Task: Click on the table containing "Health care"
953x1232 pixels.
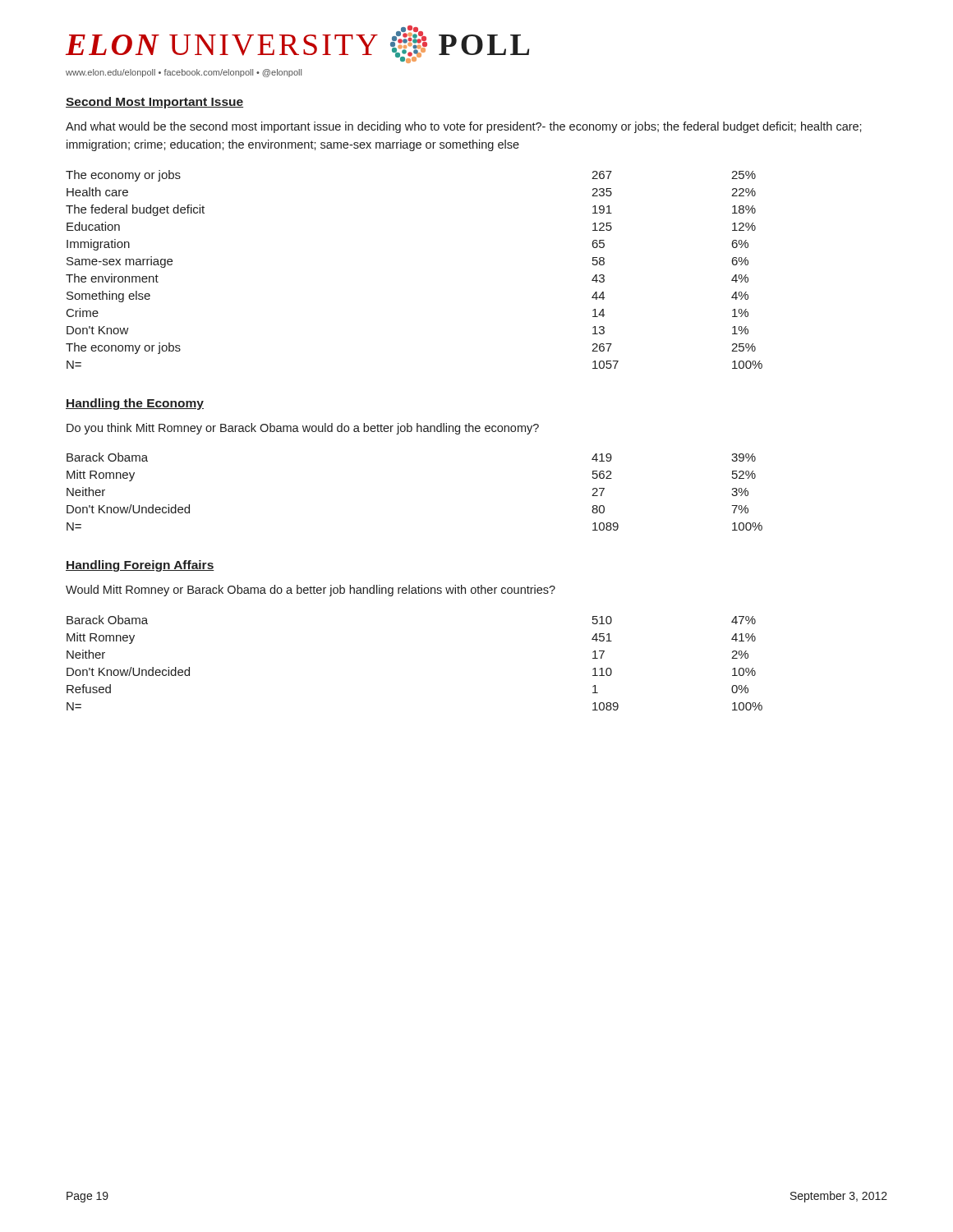Action: coord(476,269)
